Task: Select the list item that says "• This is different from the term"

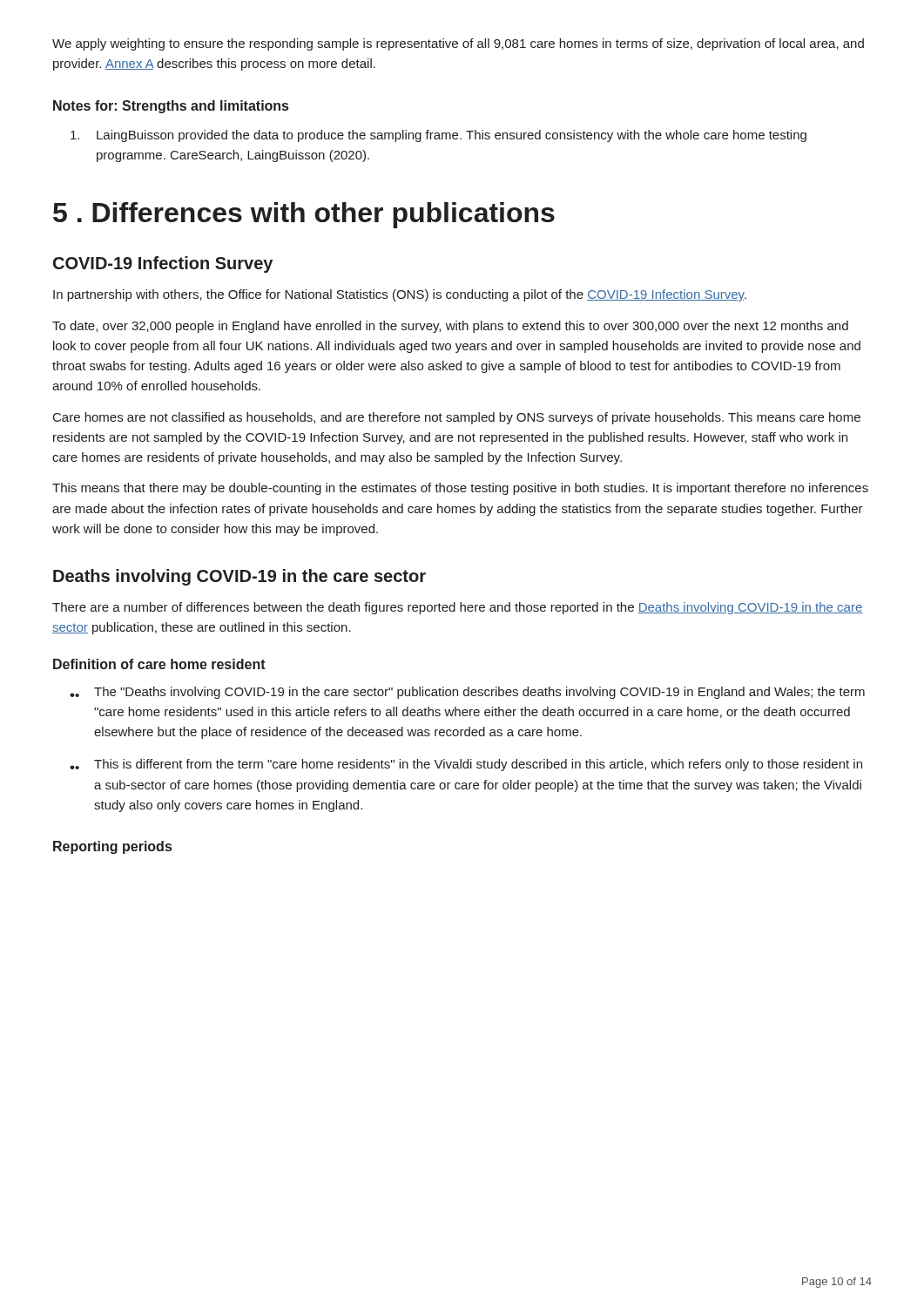Action: pyautogui.click(x=471, y=784)
